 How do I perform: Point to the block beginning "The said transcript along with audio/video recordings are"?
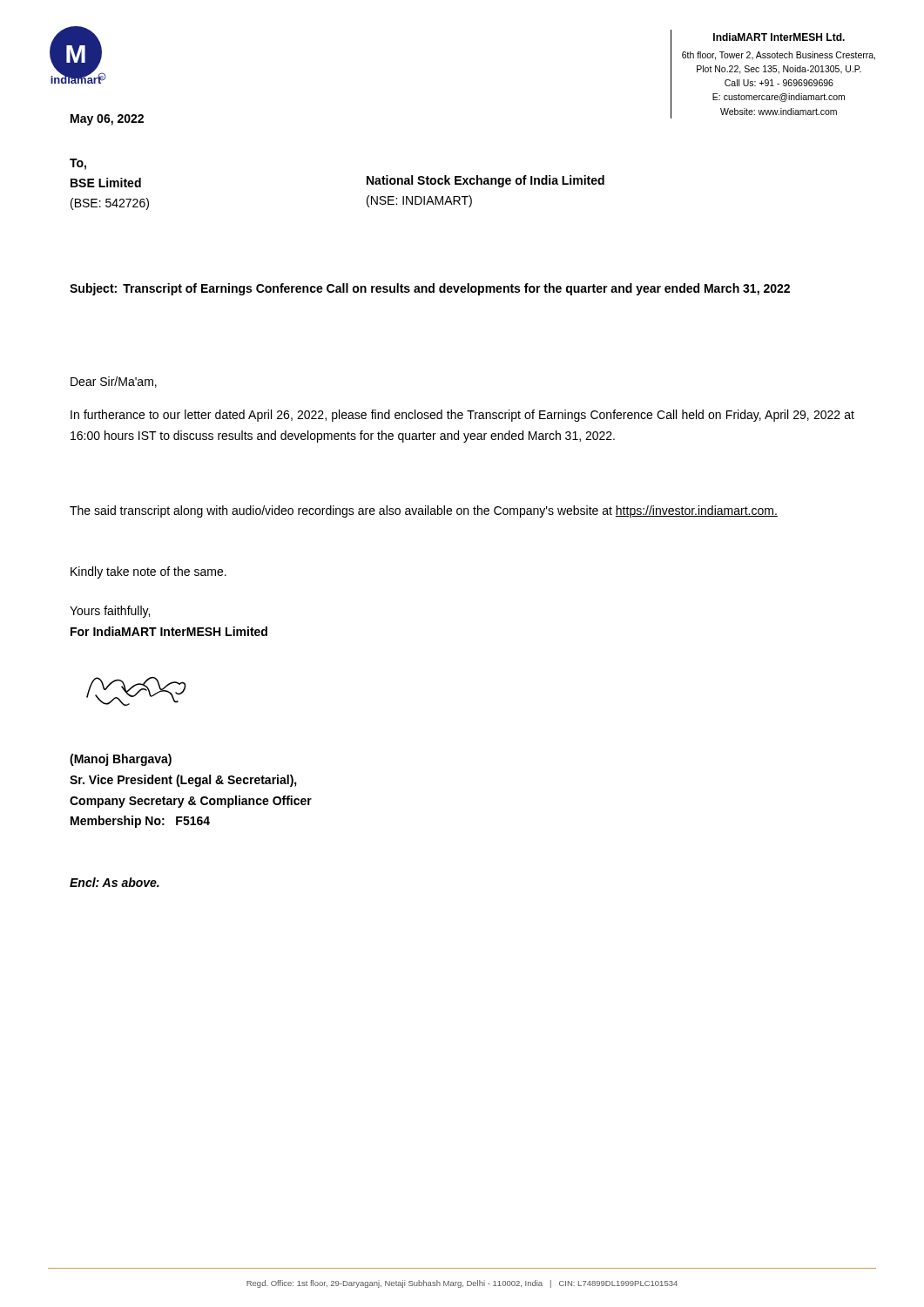tap(424, 511)
